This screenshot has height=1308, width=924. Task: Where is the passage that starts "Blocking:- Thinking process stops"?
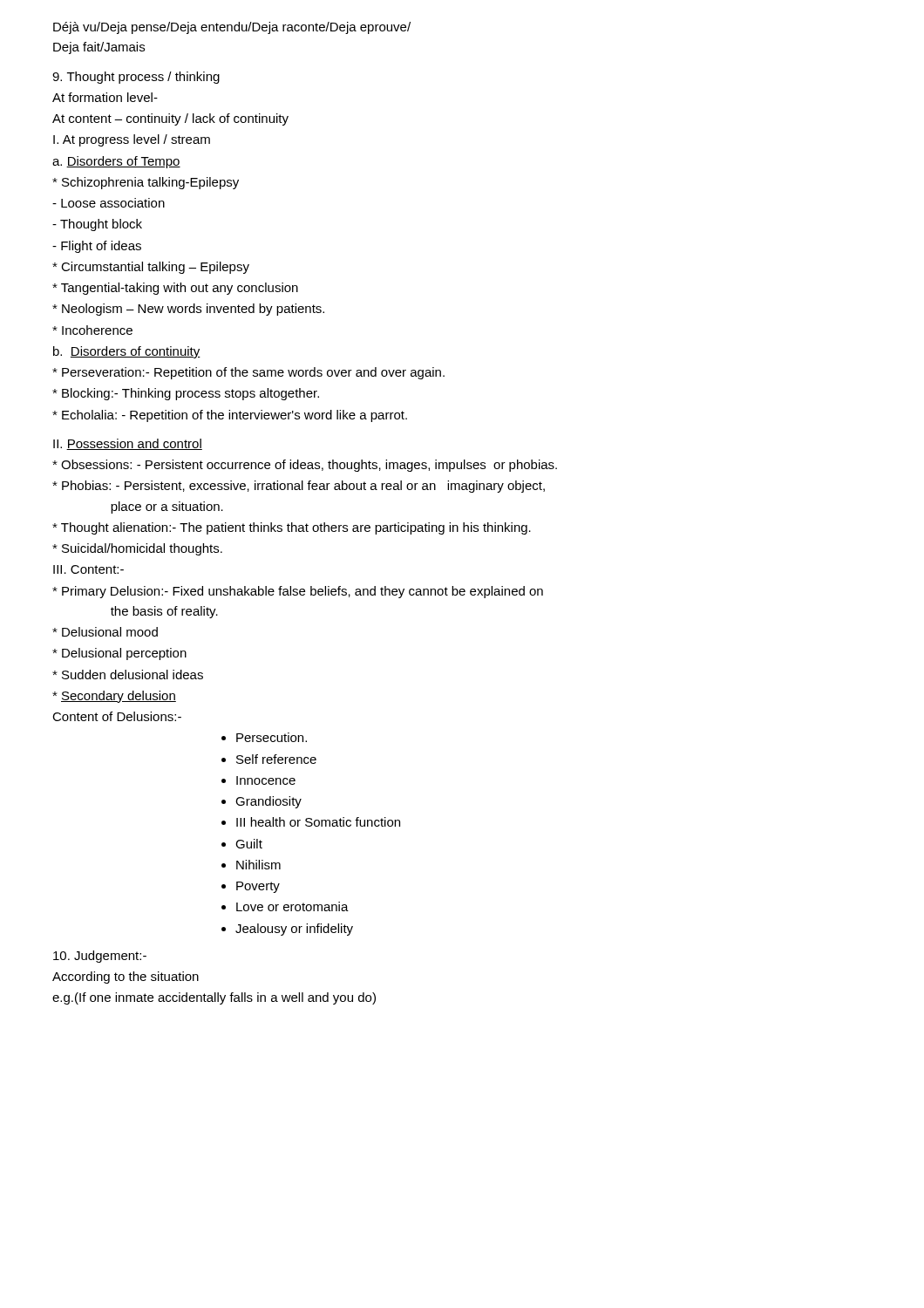click(x=186, y=393)
